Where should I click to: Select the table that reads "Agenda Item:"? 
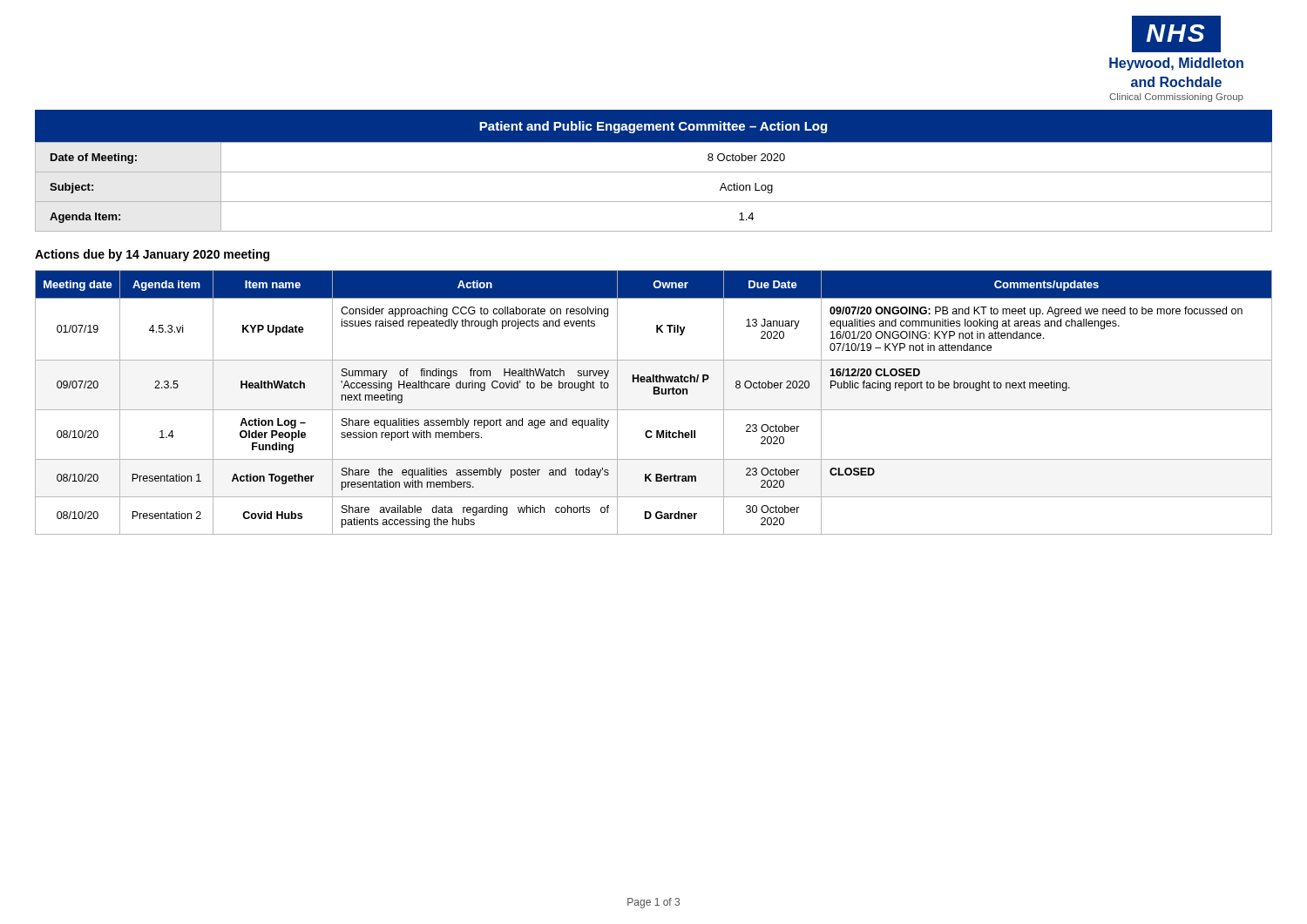click(x=654, y=187)
